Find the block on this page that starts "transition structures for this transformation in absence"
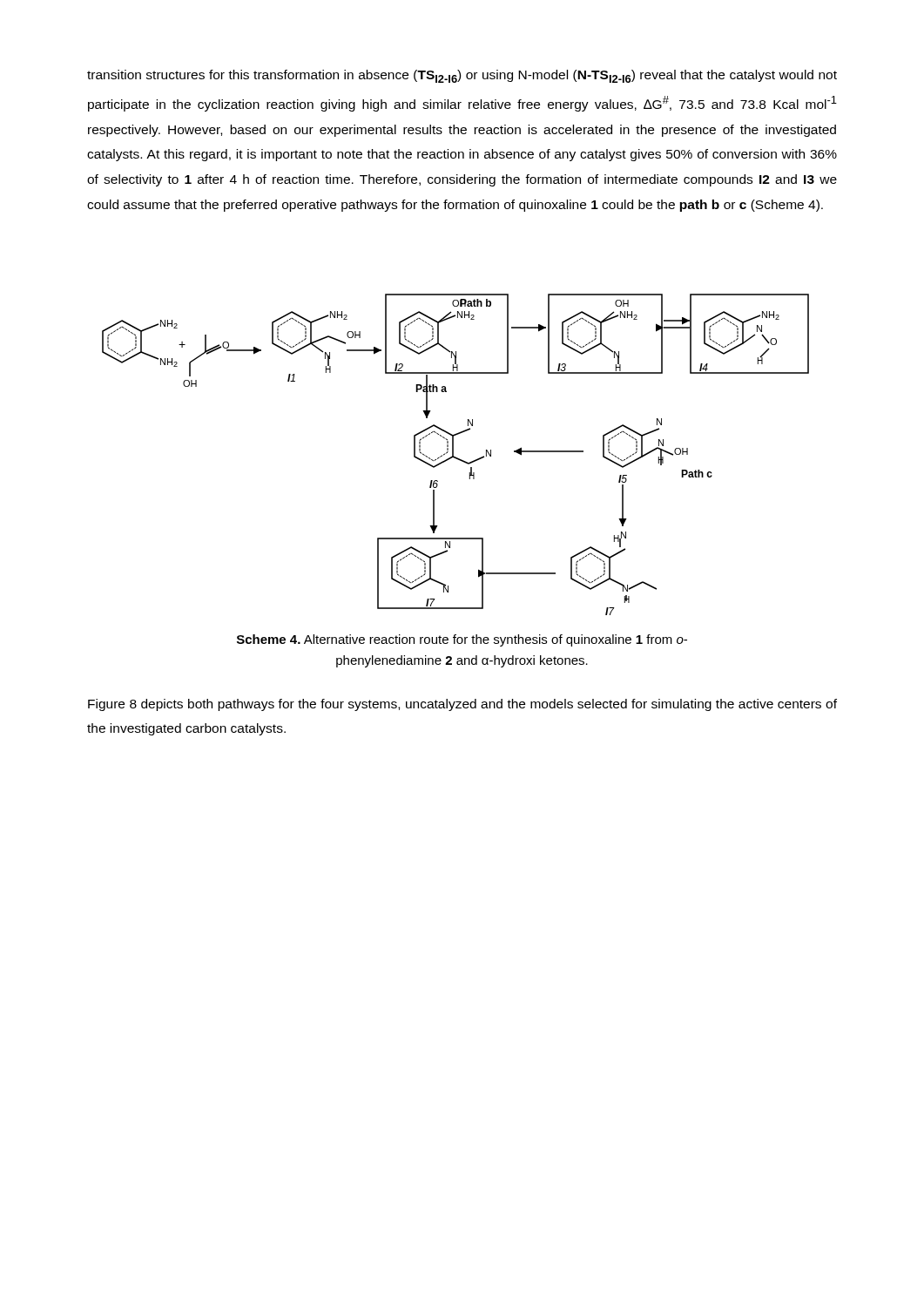Viewport: 924px width, 1307px height. [462, 139]
